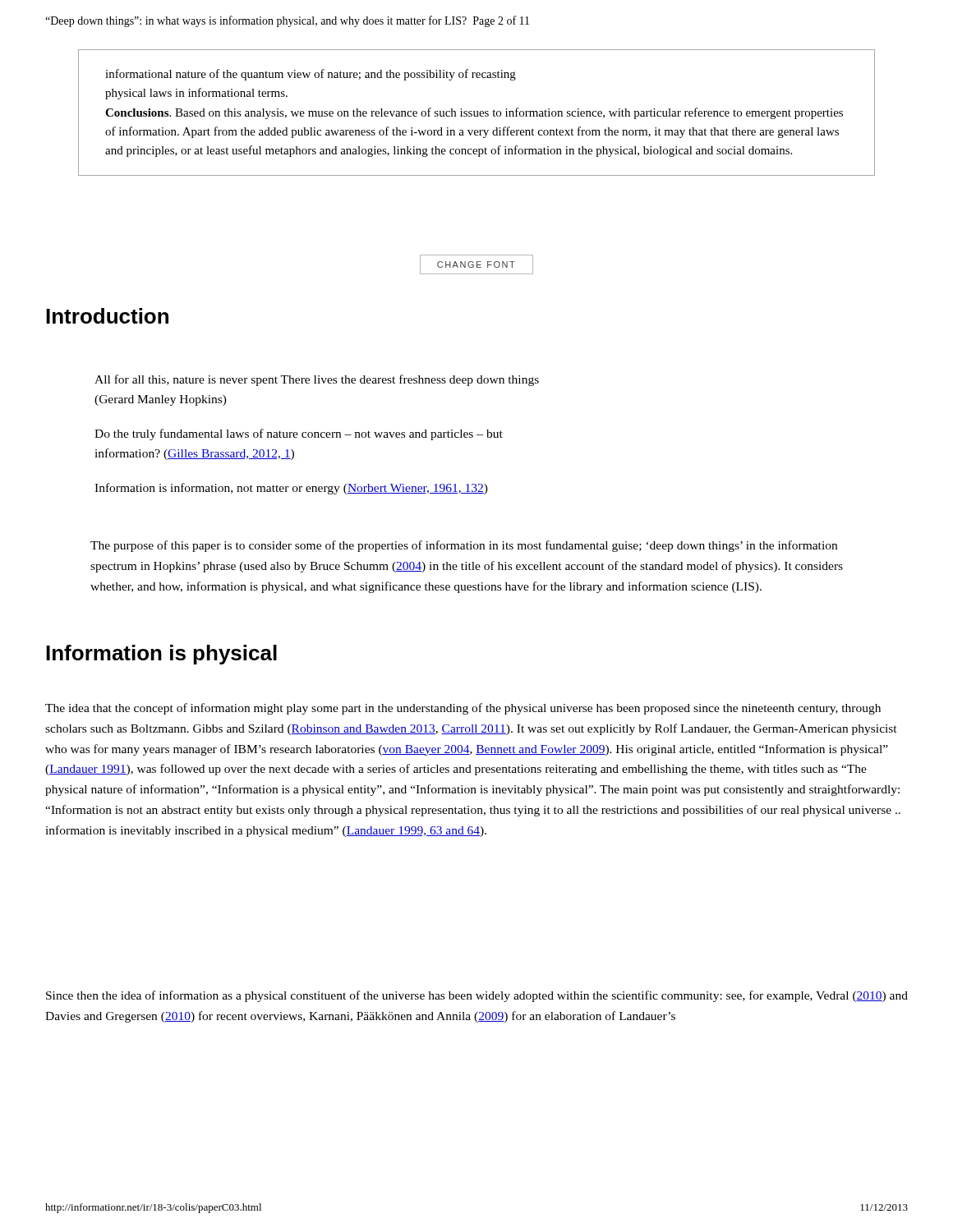
Task: Find "Information is physical" on this page
Action: [161, 653]
